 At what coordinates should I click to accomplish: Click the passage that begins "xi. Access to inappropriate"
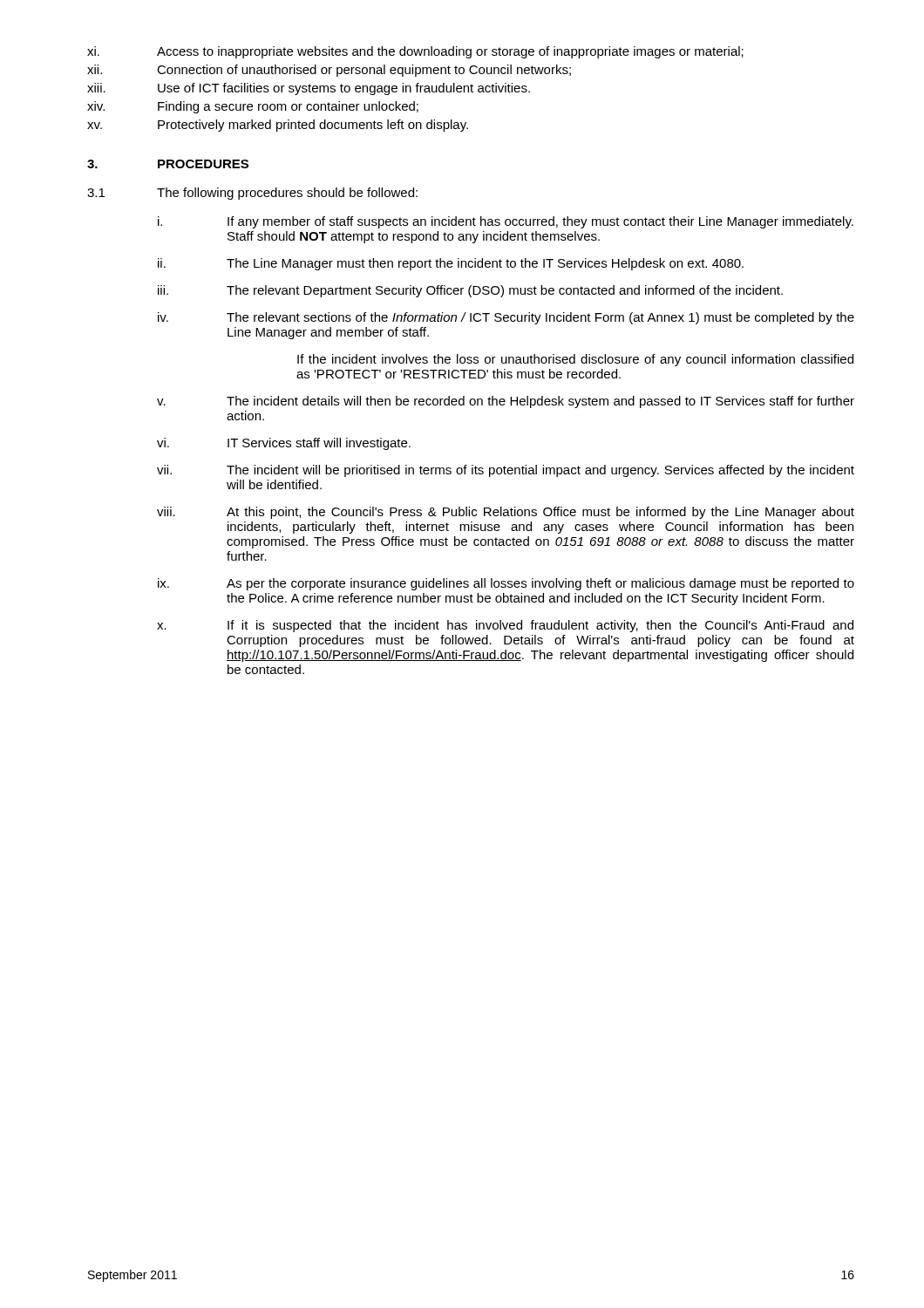tap(471, 51)
